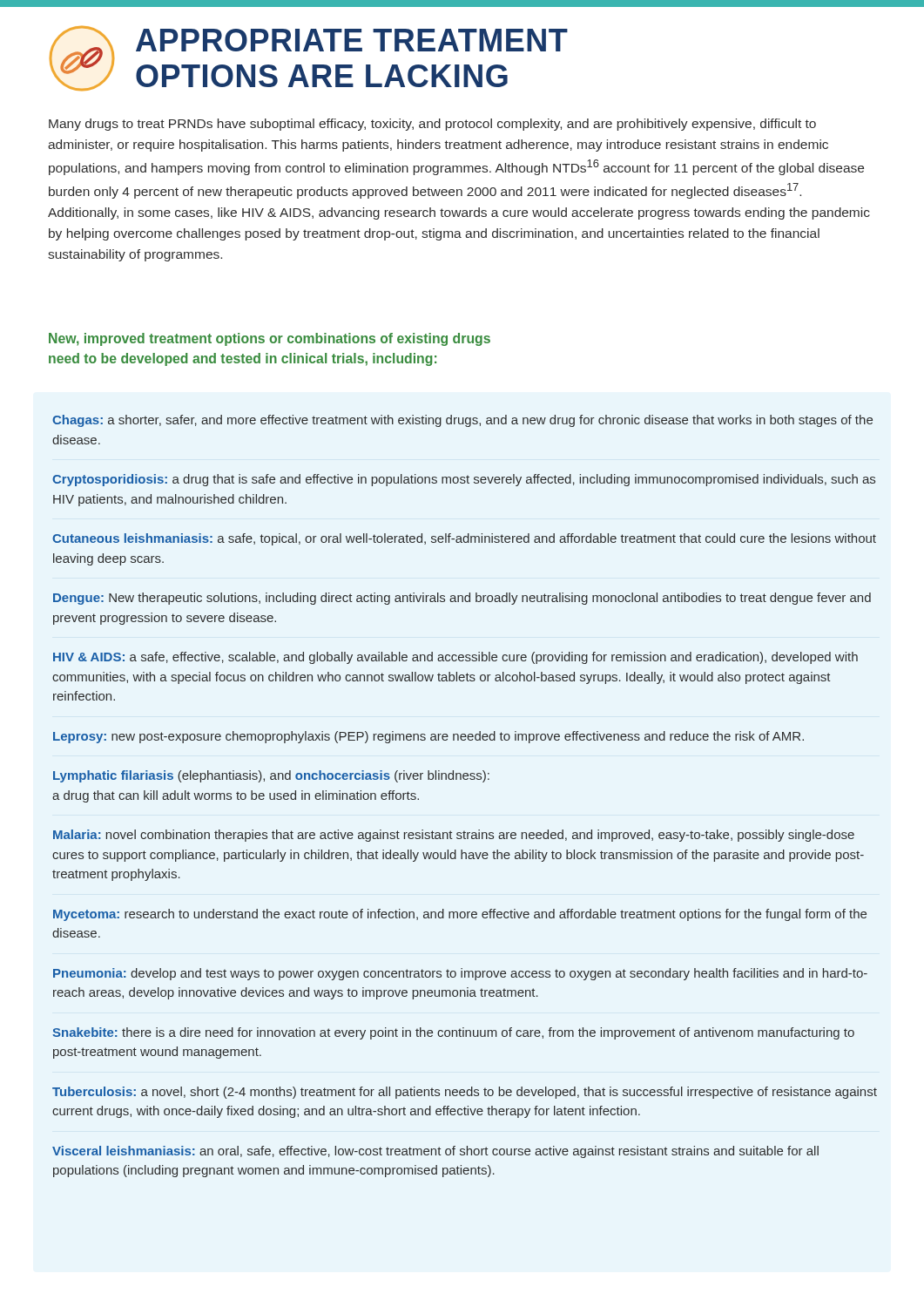
Task: Find the title containing "APPROPRIATE TREATMENTOPTIONS ARE"
Action: tap(308, 59)
